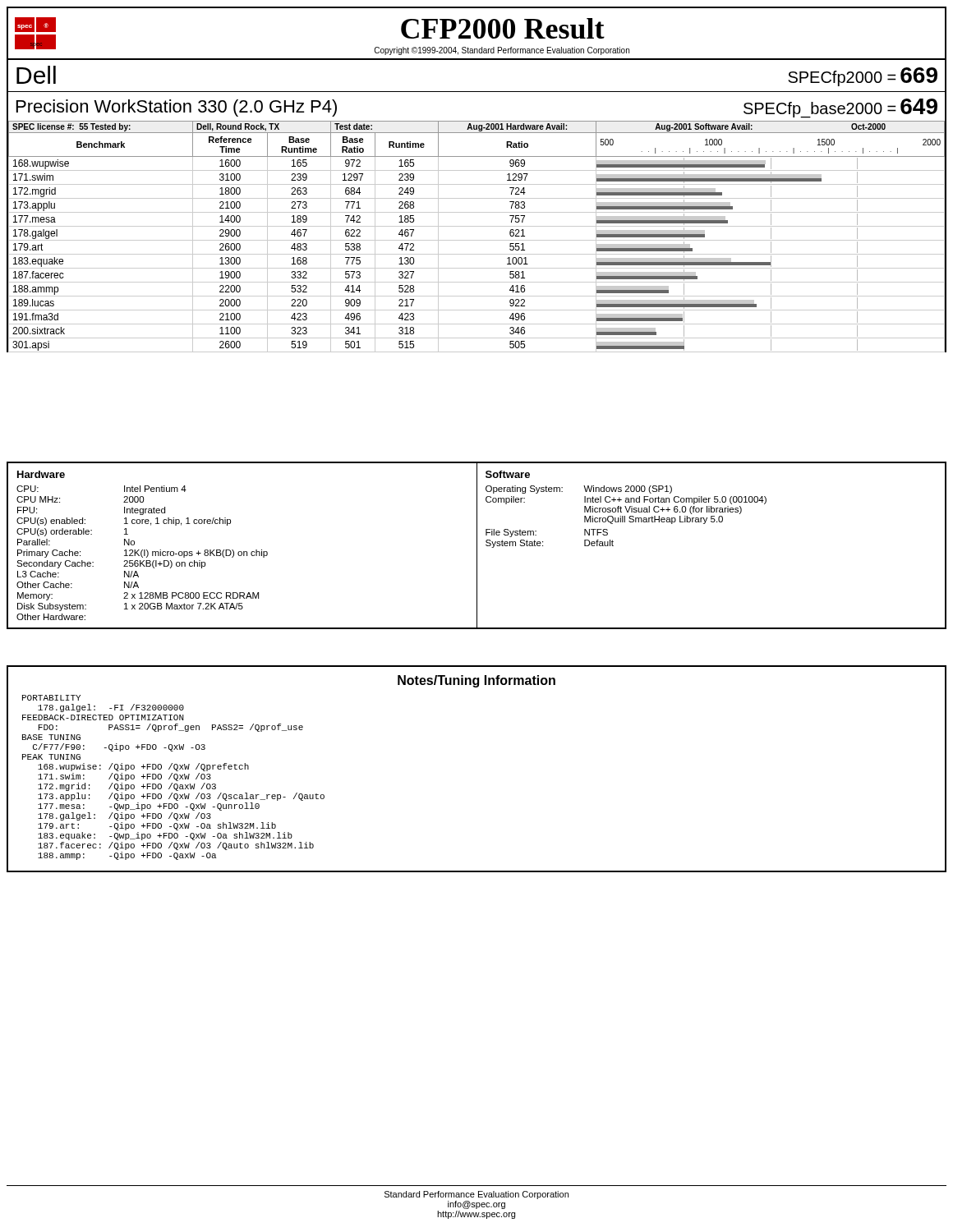Where is the passage that starts "Software Operating System:Windows"?

click(711, 508)
